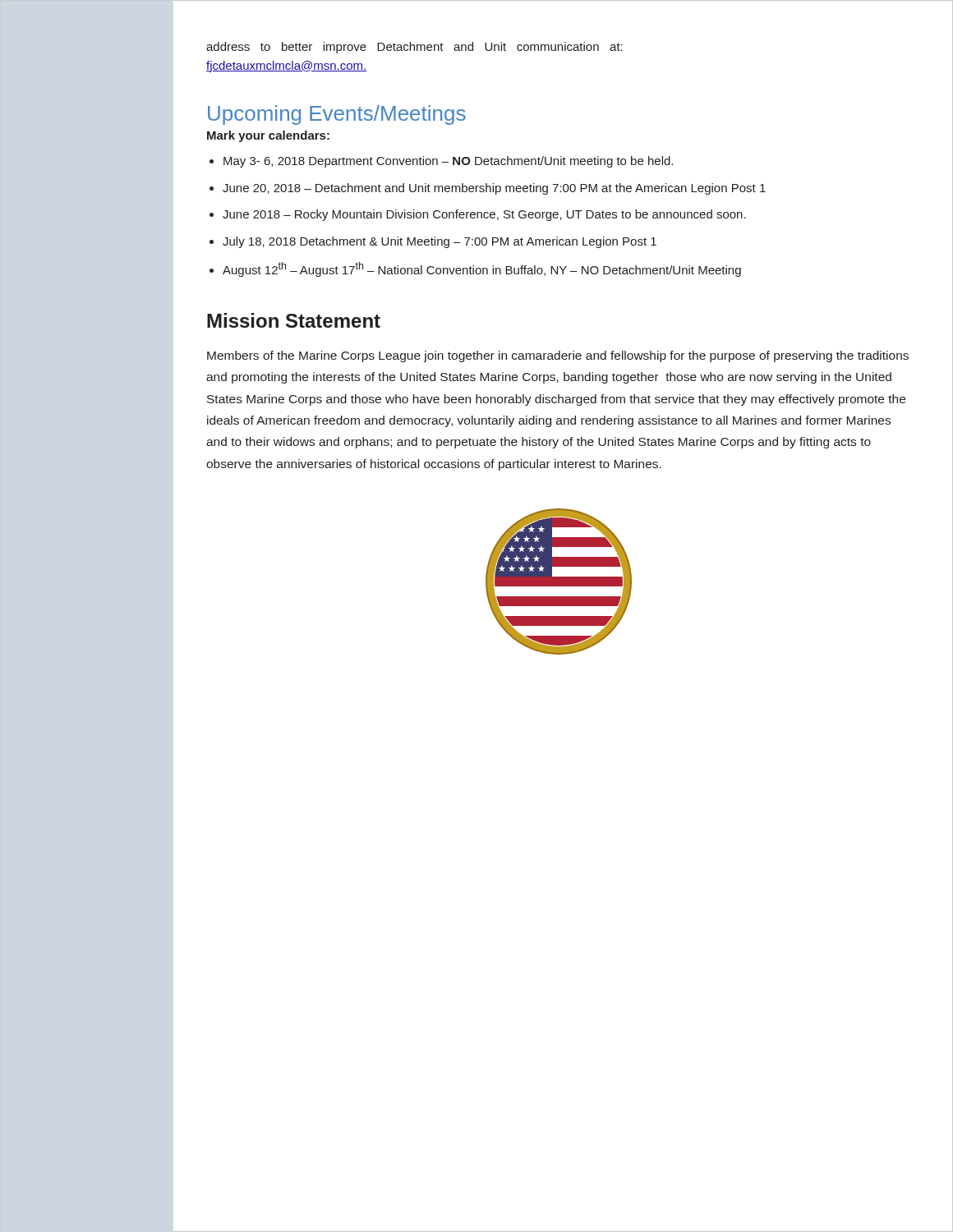The width and height of the screenshot is (953, 1232).
Task: Locate the element starting "Members of the Marine Corps"
Action: tap(559, 410)
